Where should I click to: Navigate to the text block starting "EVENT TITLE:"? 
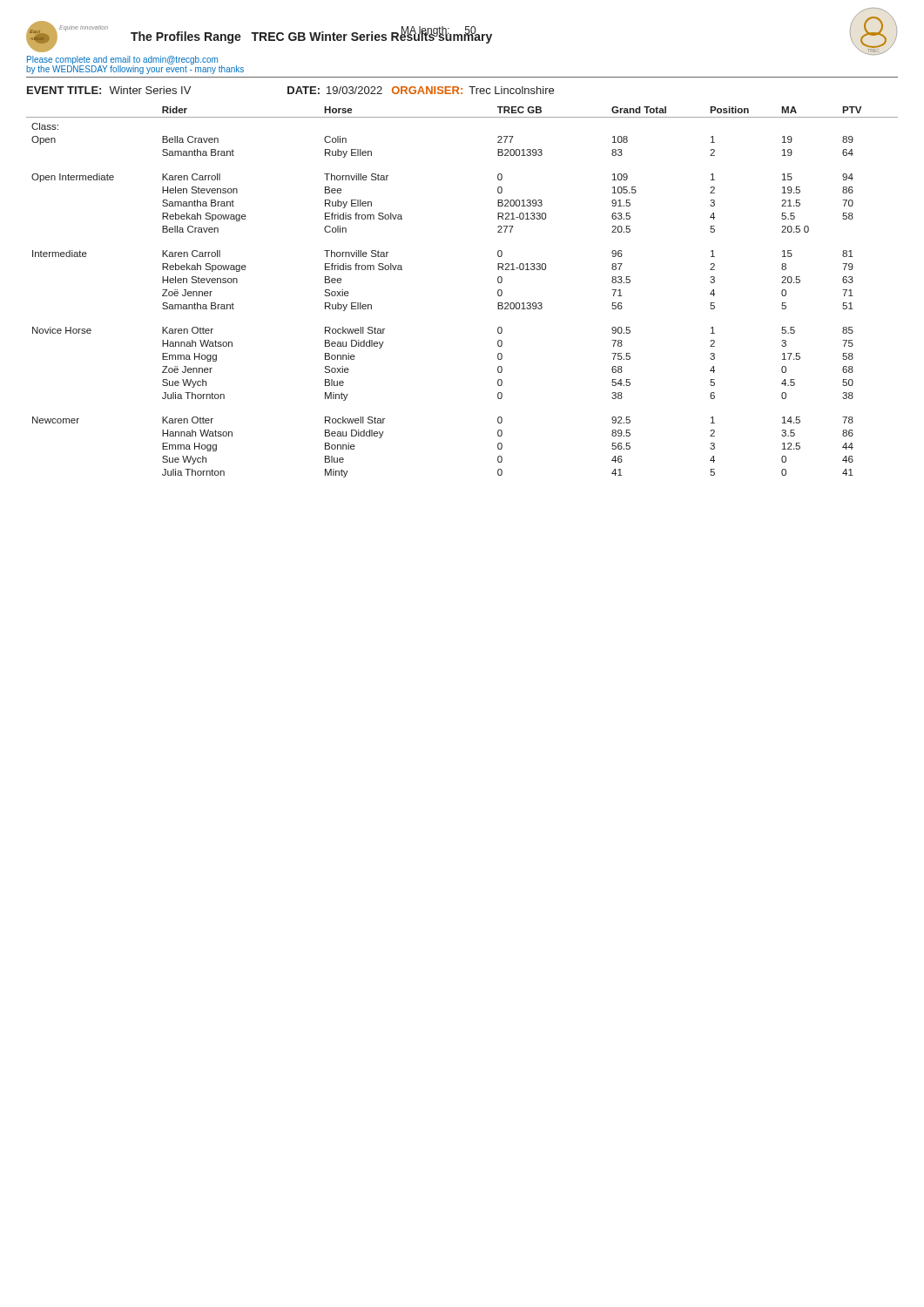[64, 90]
